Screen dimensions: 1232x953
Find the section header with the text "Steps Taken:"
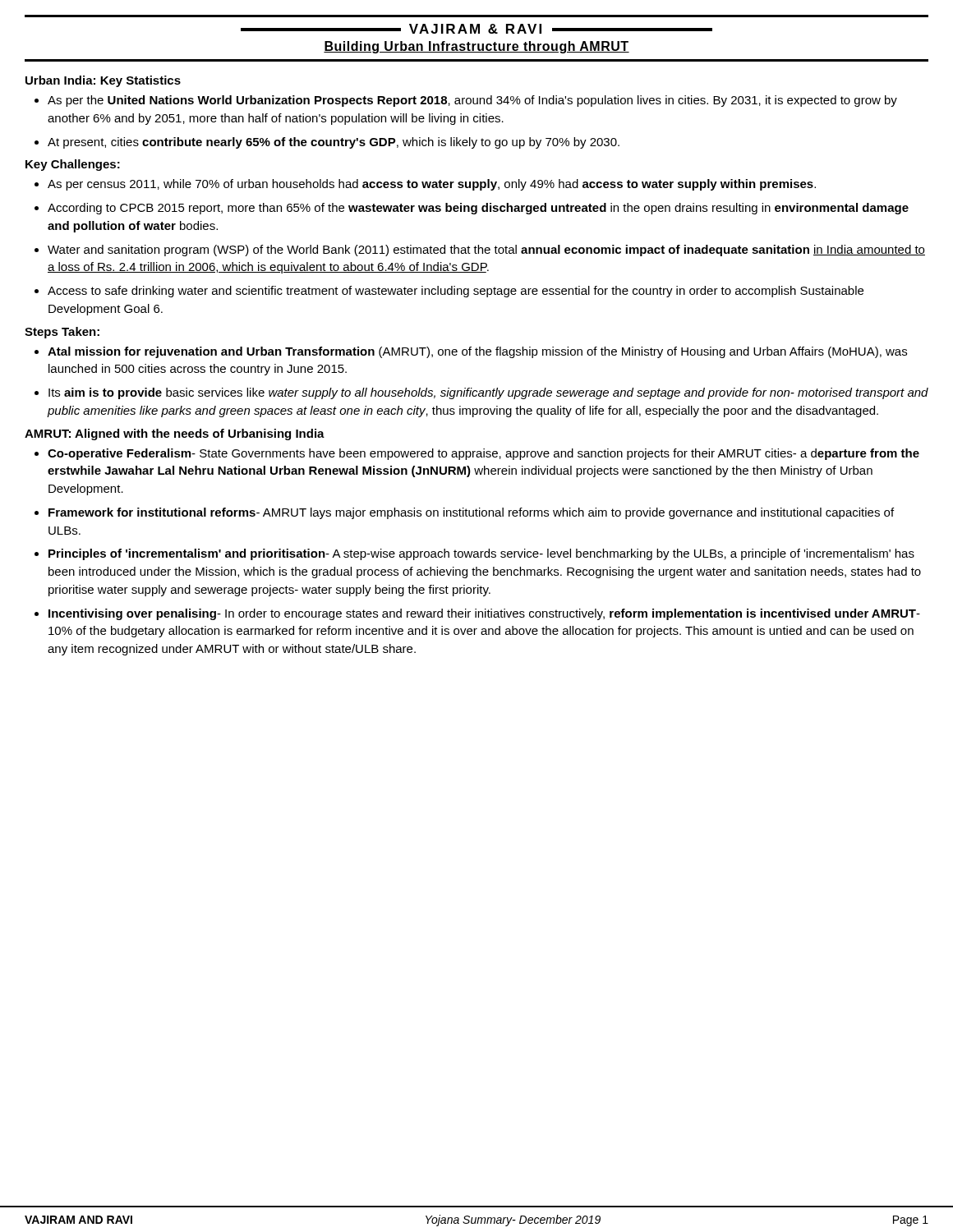tap(63, 331)
